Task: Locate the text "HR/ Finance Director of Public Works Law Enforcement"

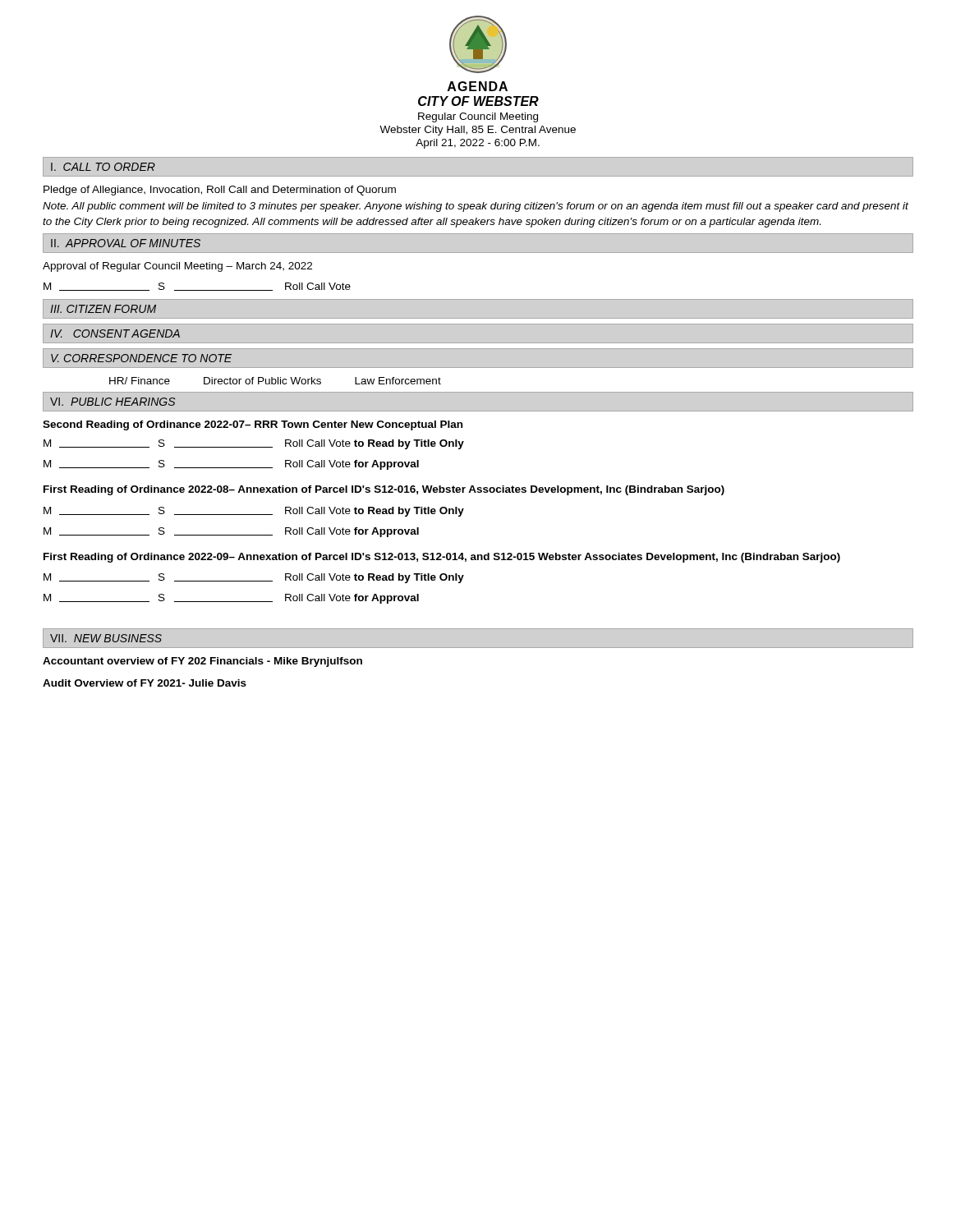Action: tap(275, 381)
